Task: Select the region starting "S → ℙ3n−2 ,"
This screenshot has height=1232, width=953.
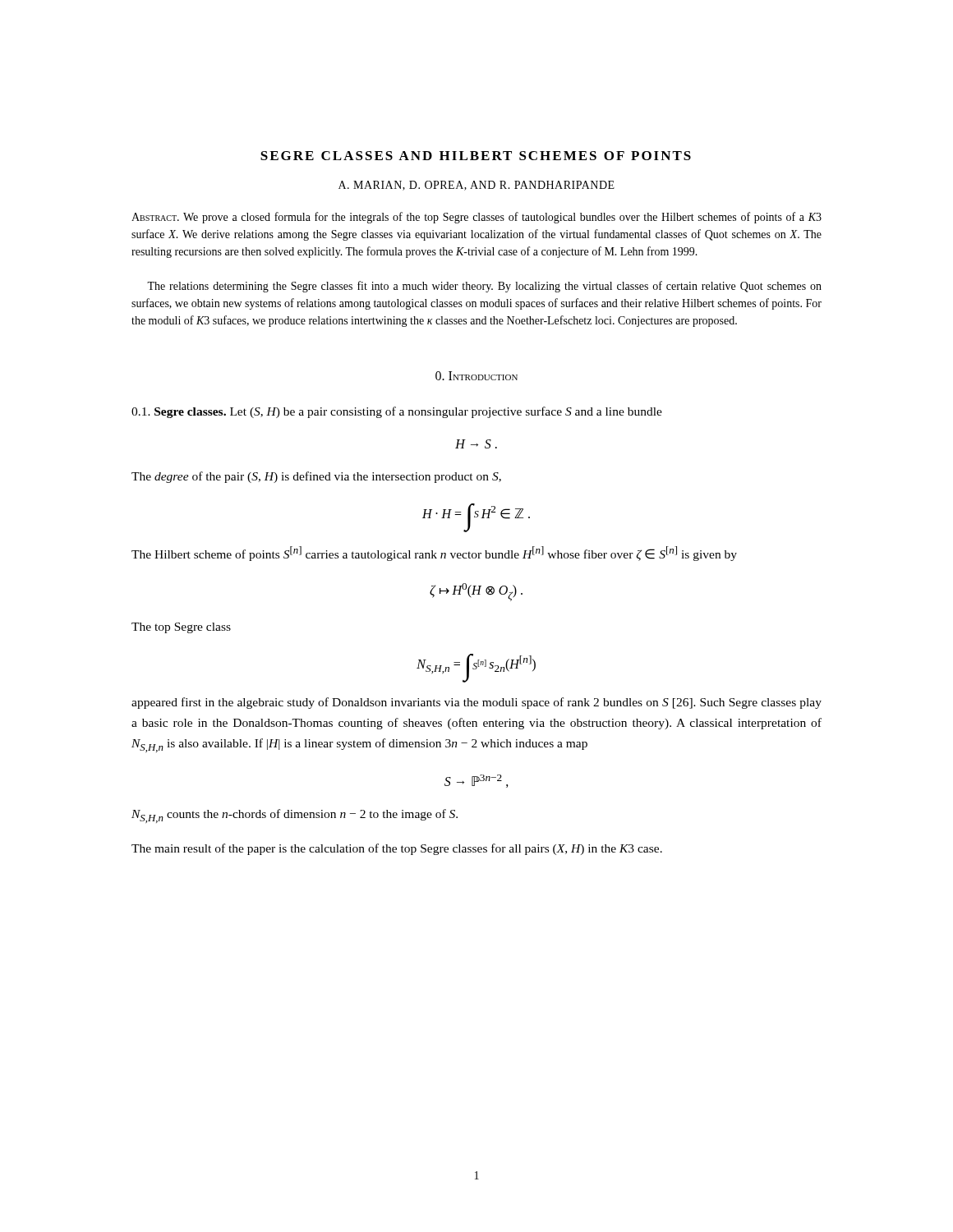Action: [x=476, y=780]
